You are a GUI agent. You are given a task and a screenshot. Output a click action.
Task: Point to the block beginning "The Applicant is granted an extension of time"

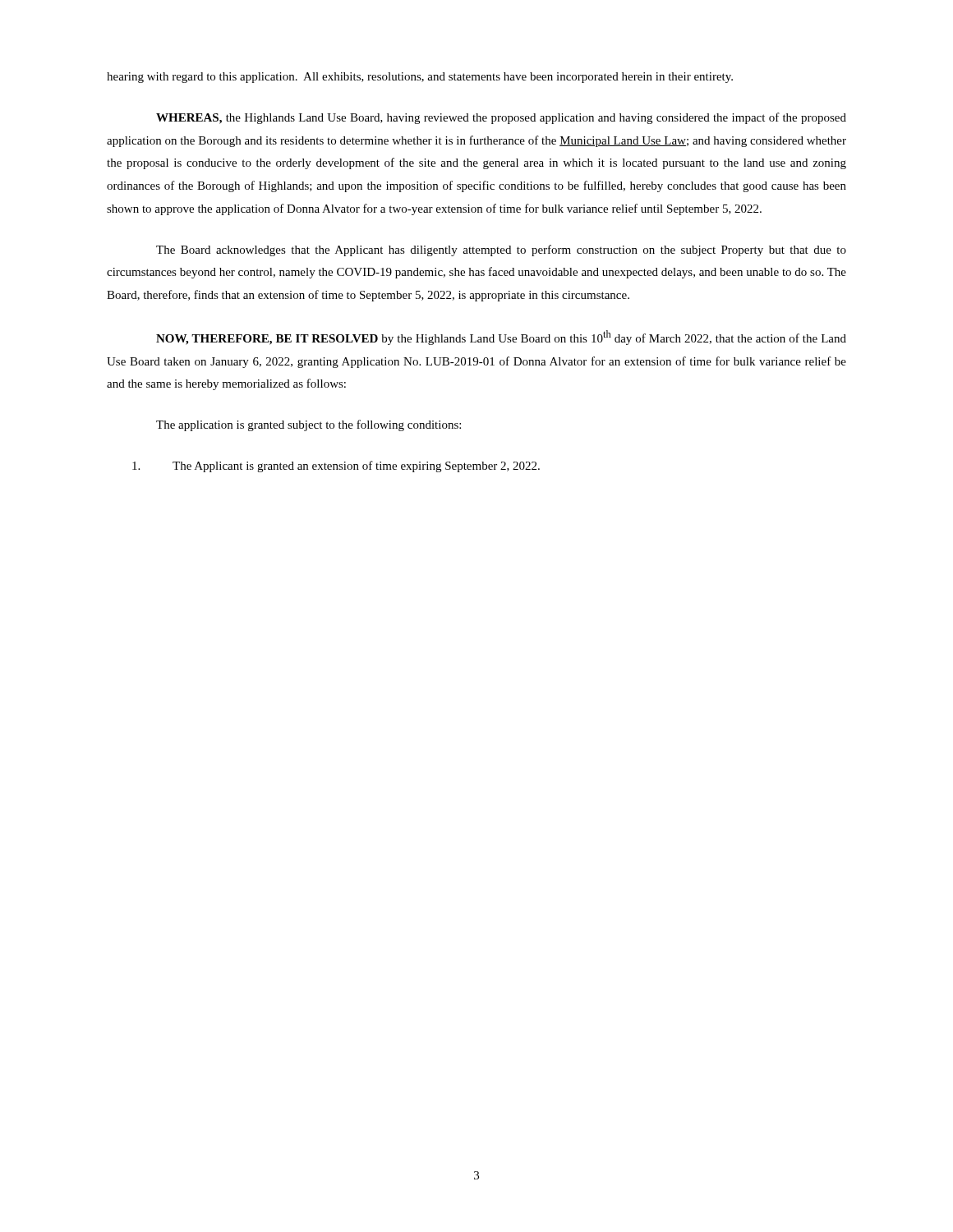point(489,466)
